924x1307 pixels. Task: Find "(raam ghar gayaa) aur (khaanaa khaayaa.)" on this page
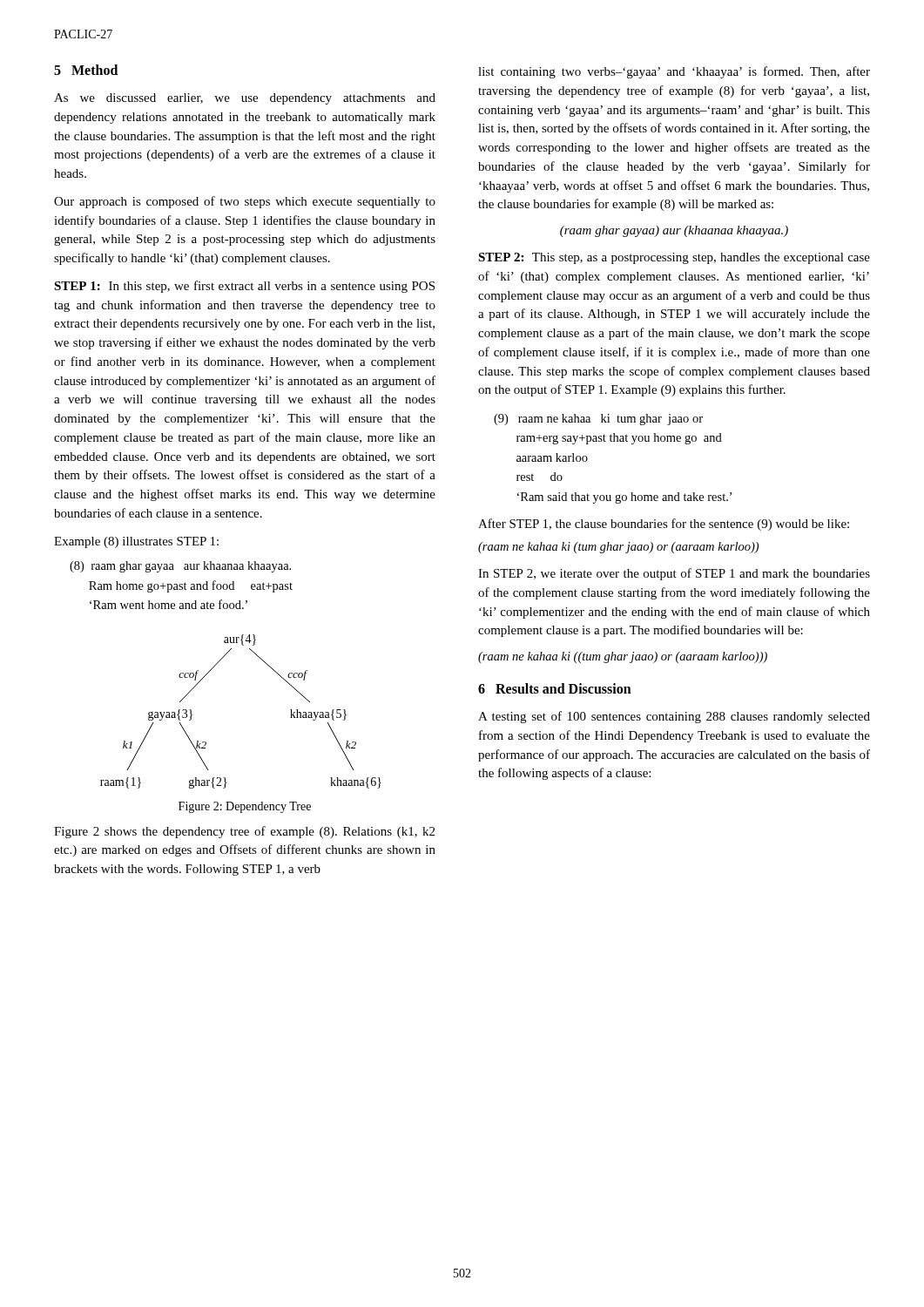point(674,230)
